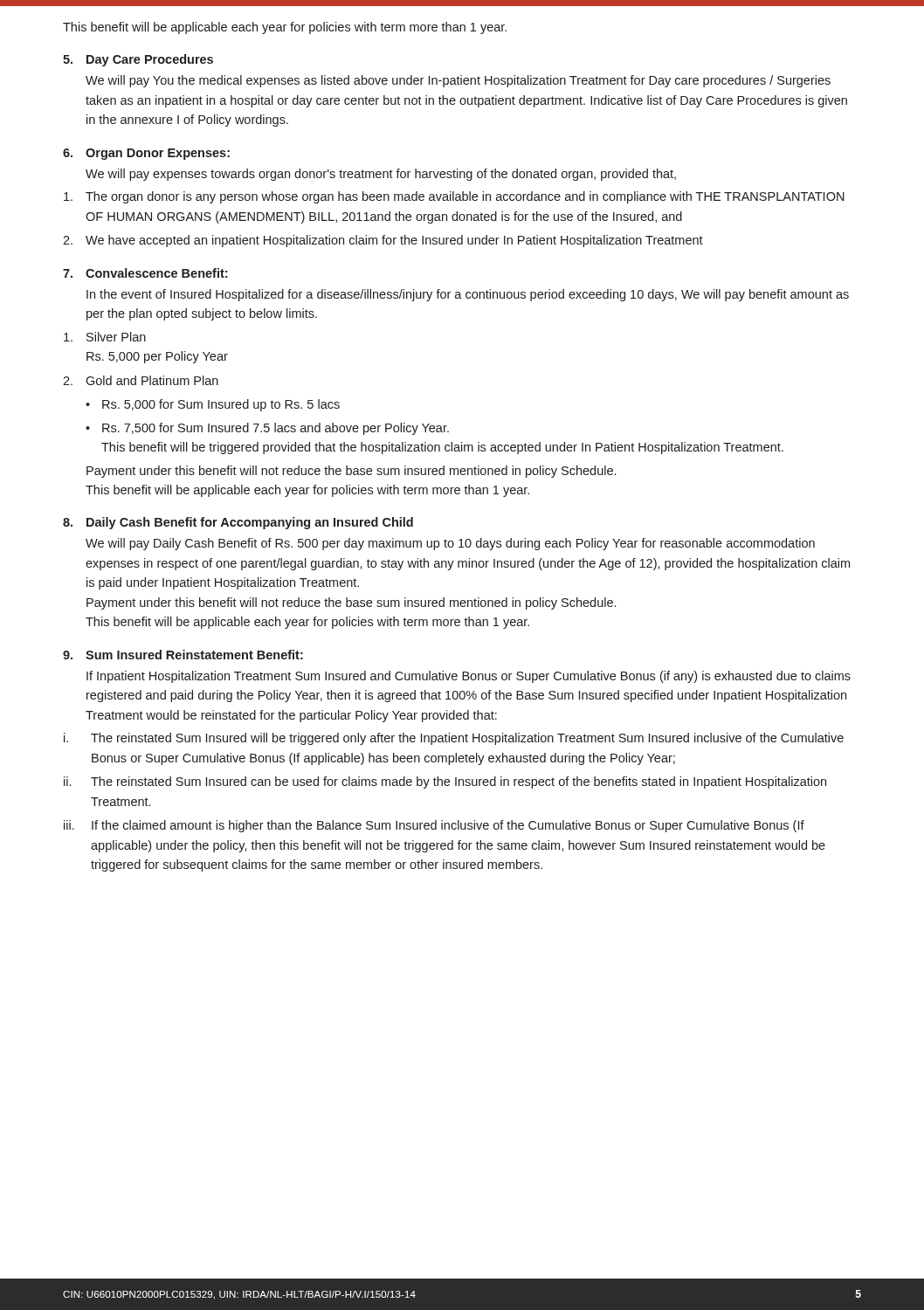
Task: Locate the block of text that opens with "We will pay Daily Cash Benefit"
Action: (x=450, y=544)
